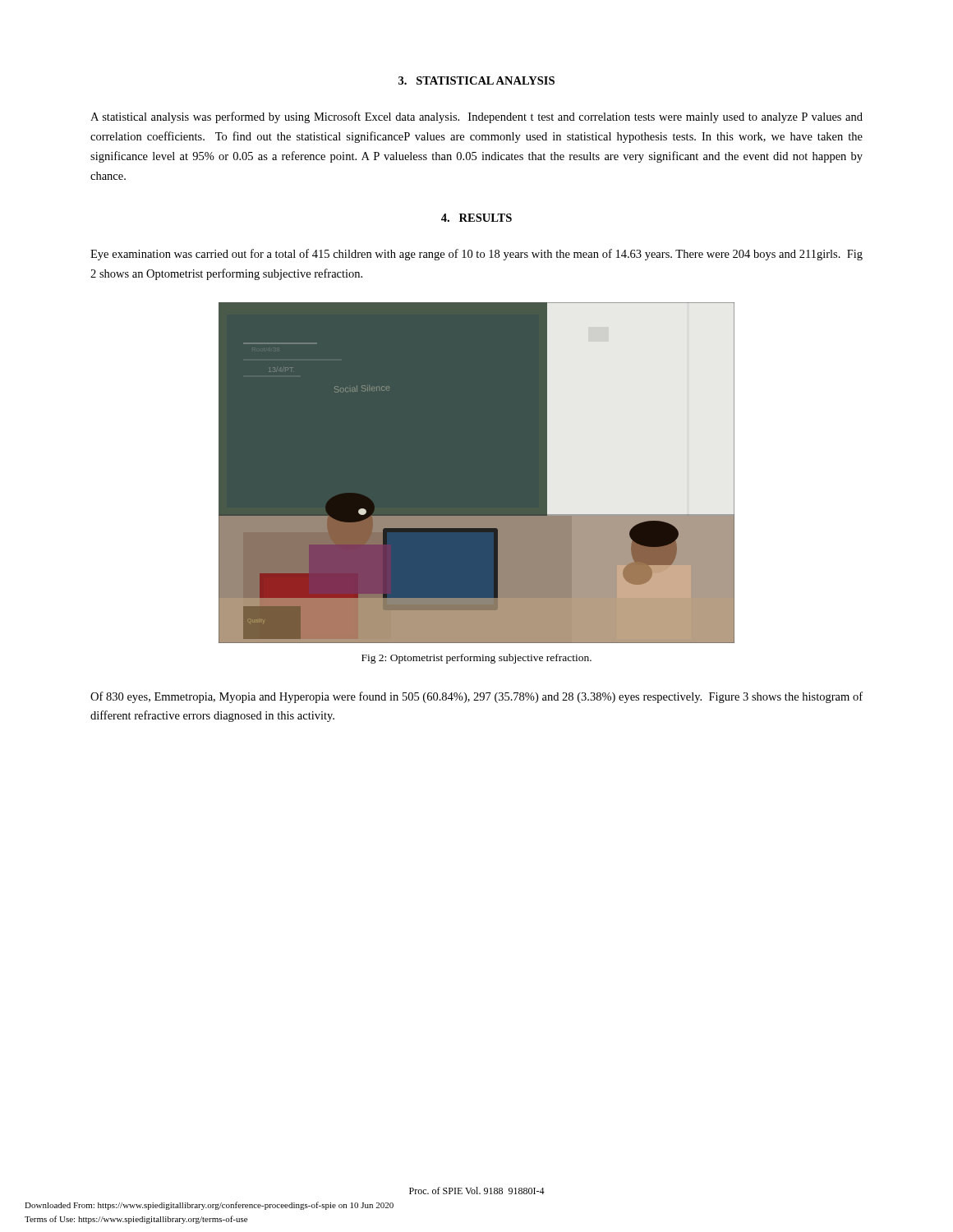This screenshot has width=953, height=1232.
Task: Find the block on this page that starts "Of 830 eyes, Emmetropia, Myopia"
Action: pos(476,706)
